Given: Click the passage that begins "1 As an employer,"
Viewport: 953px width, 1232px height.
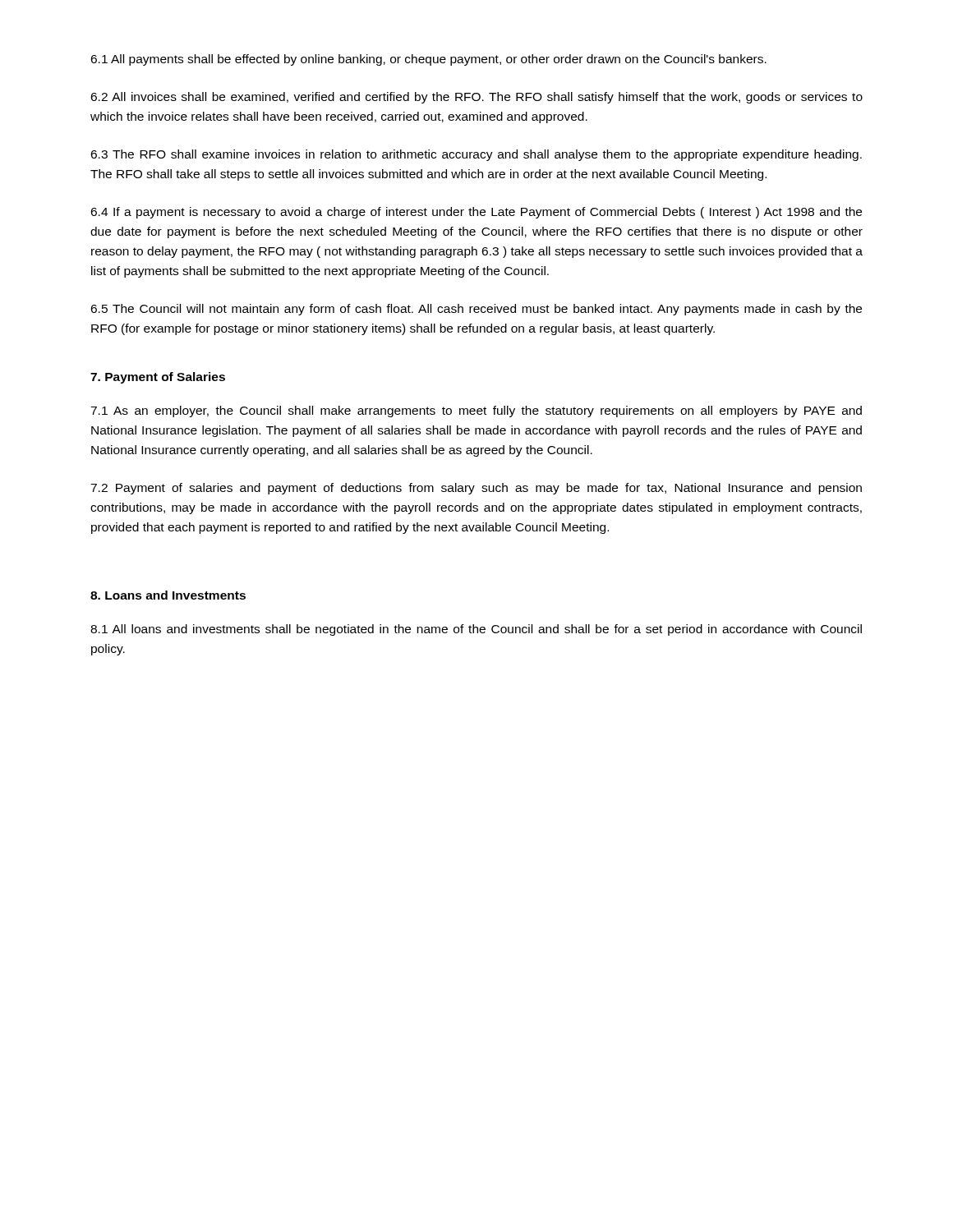Looking at the screenshot, I should tap(476, 430).
